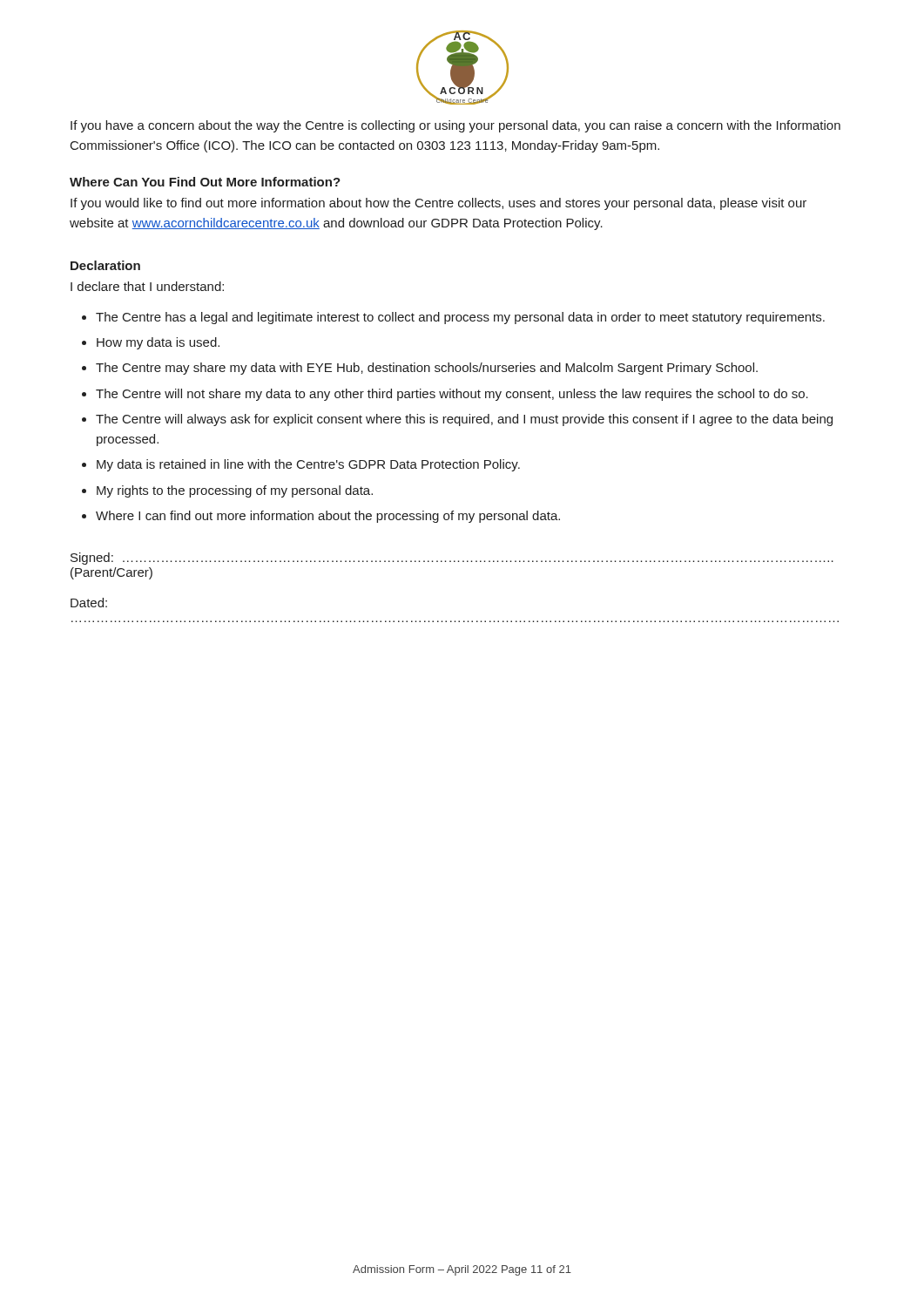The image size is (924, 1307).
Task: Click the passage that begins "My data is retained in"
Action: tap(308, 464)
